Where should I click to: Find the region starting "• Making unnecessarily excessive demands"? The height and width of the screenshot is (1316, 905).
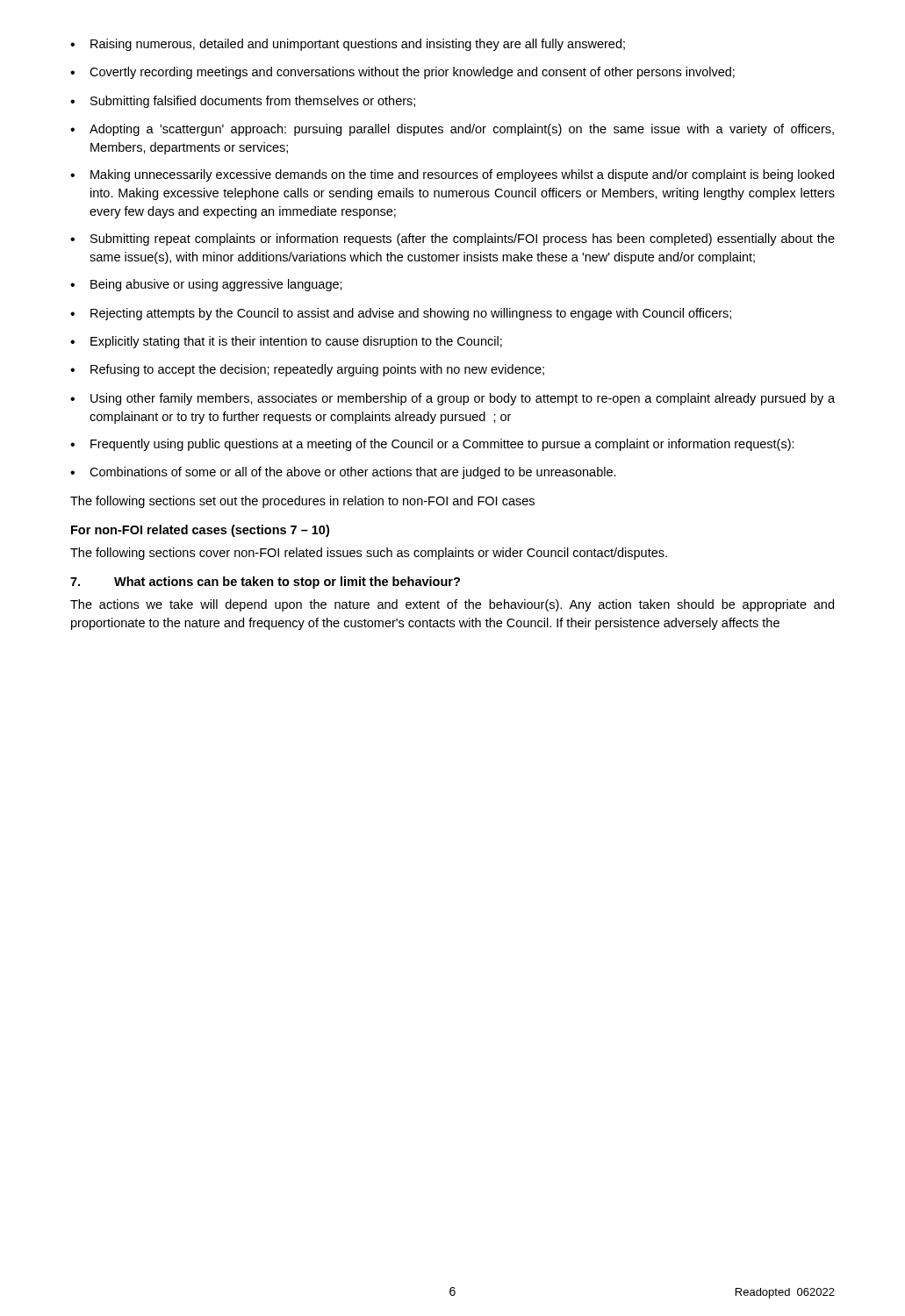[452, 194]
